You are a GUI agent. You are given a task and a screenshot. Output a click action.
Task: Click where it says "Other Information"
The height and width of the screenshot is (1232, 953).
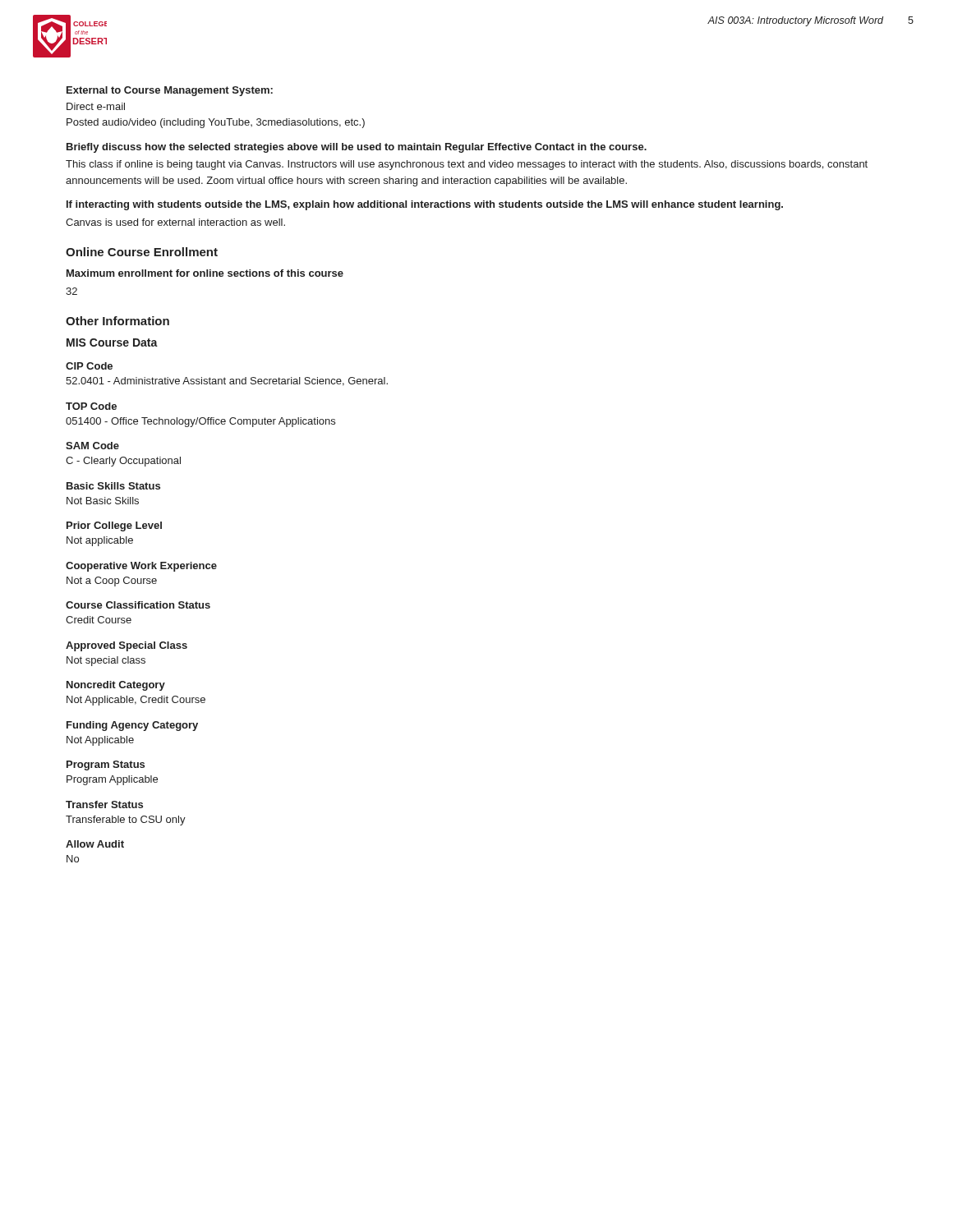tap(118, 321)
